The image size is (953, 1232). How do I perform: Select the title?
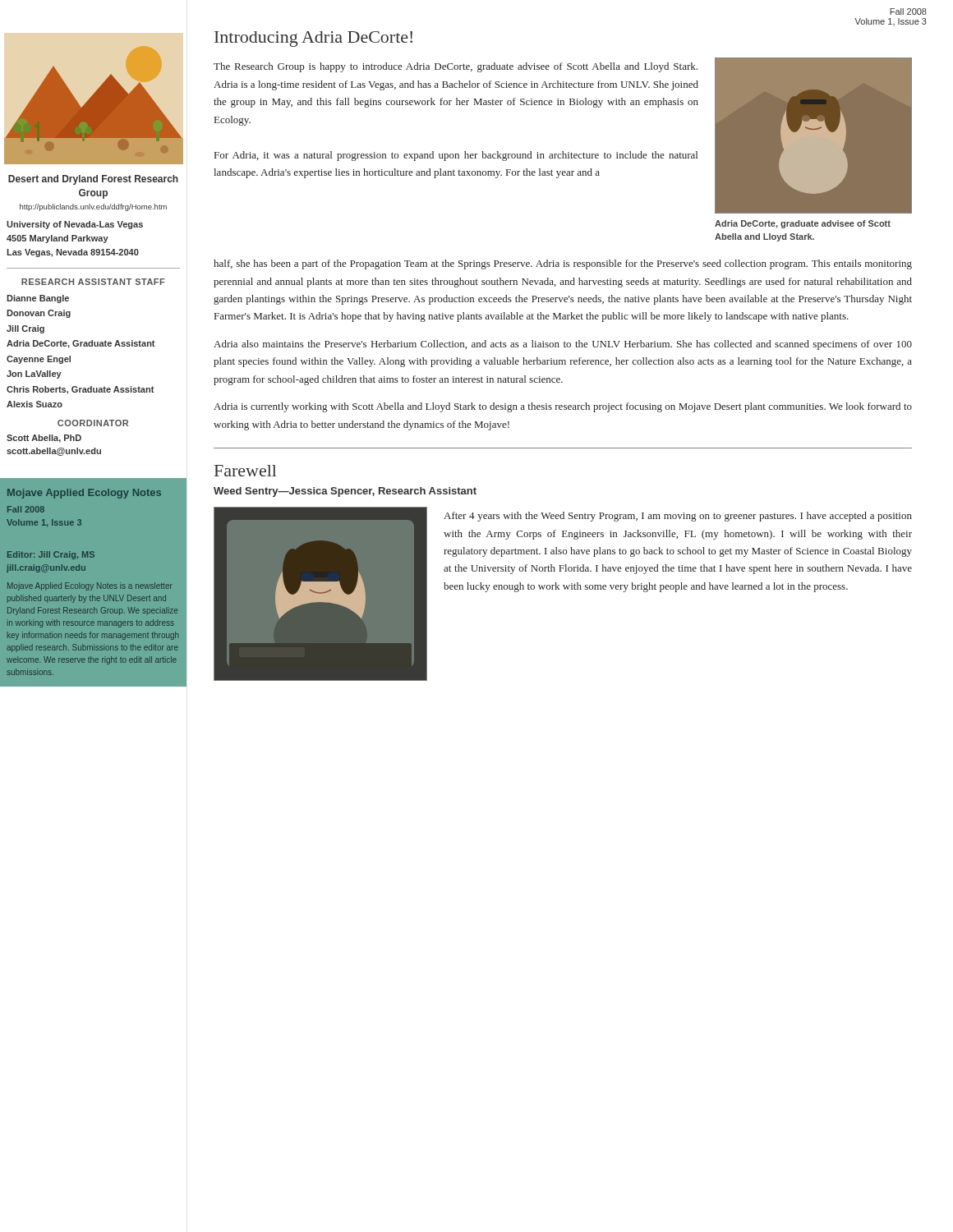point(314,37)
